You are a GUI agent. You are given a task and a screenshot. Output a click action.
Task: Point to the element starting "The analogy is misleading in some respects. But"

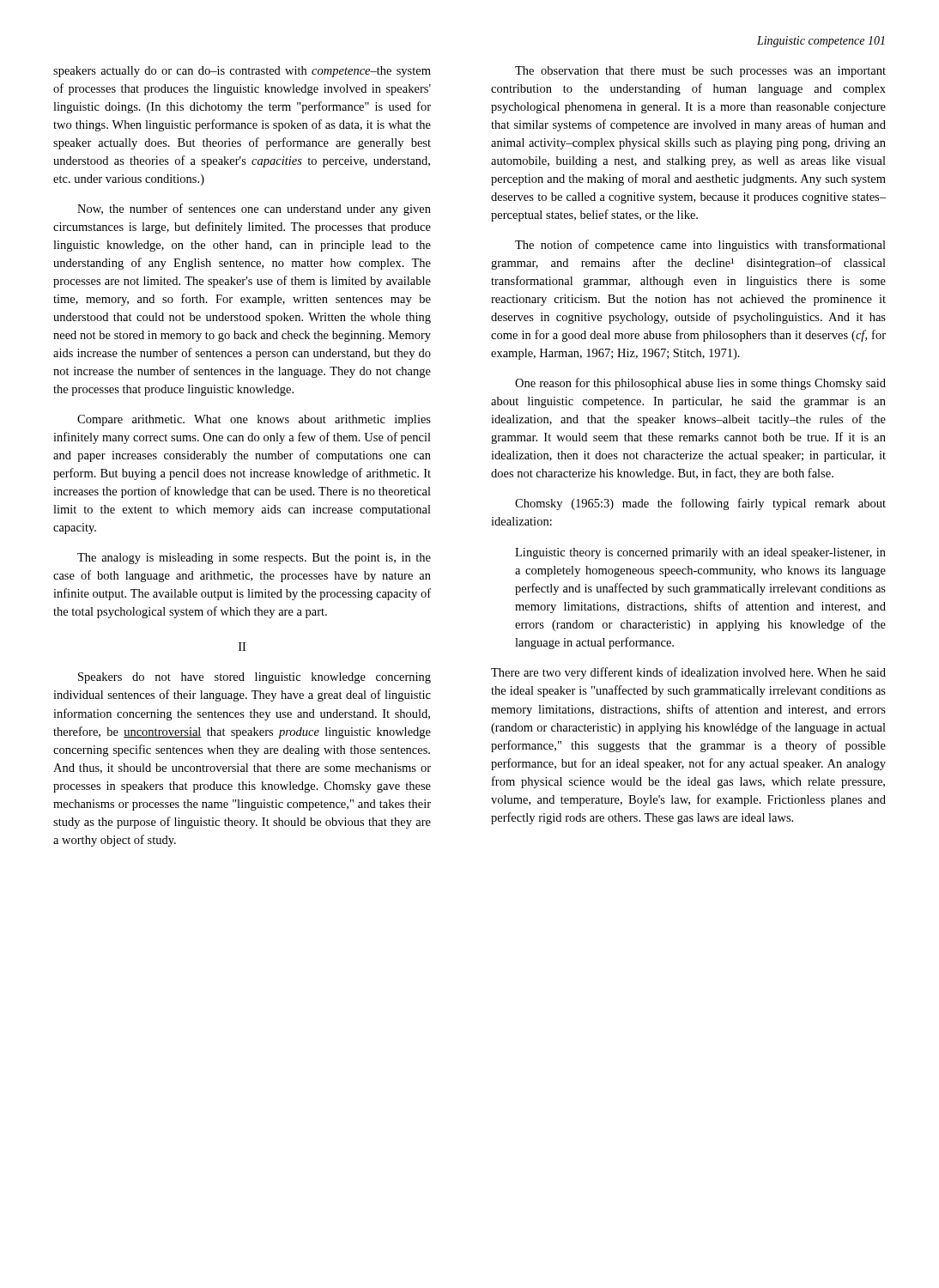click(242, 585)
